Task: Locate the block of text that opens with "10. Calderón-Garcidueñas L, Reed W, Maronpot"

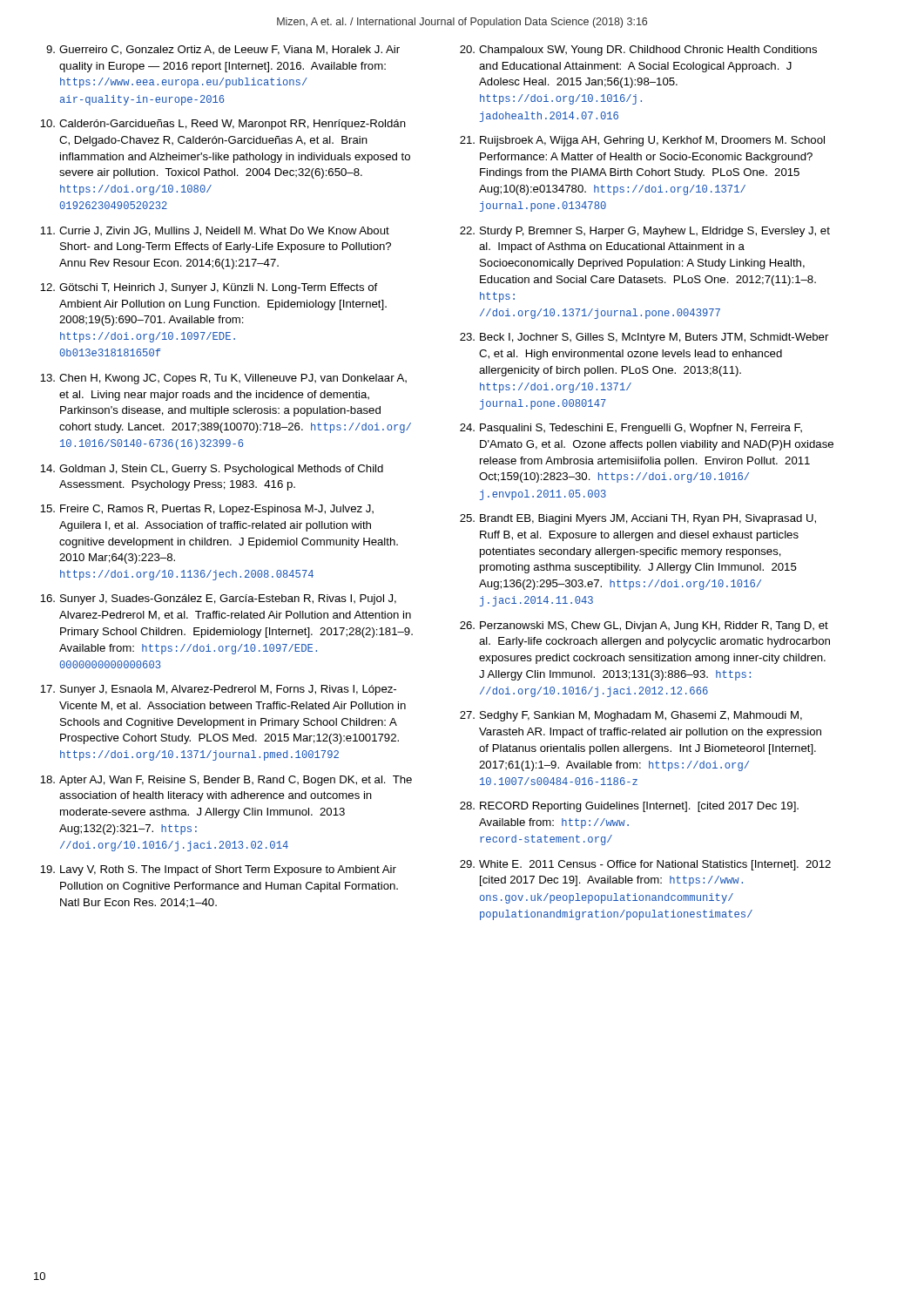Action: click(x=224, y=166)
